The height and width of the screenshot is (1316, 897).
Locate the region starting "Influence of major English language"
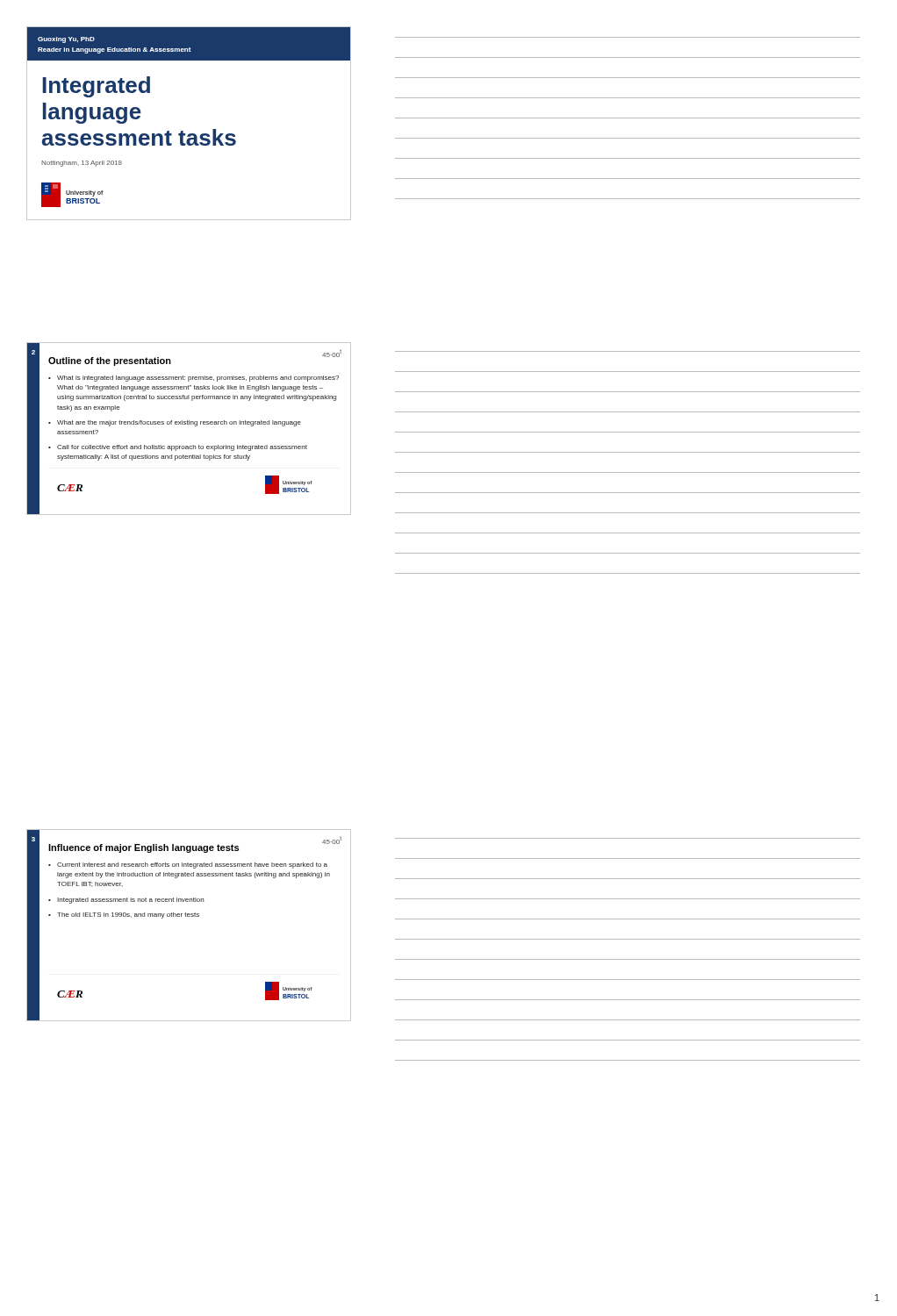click(144, 848)
